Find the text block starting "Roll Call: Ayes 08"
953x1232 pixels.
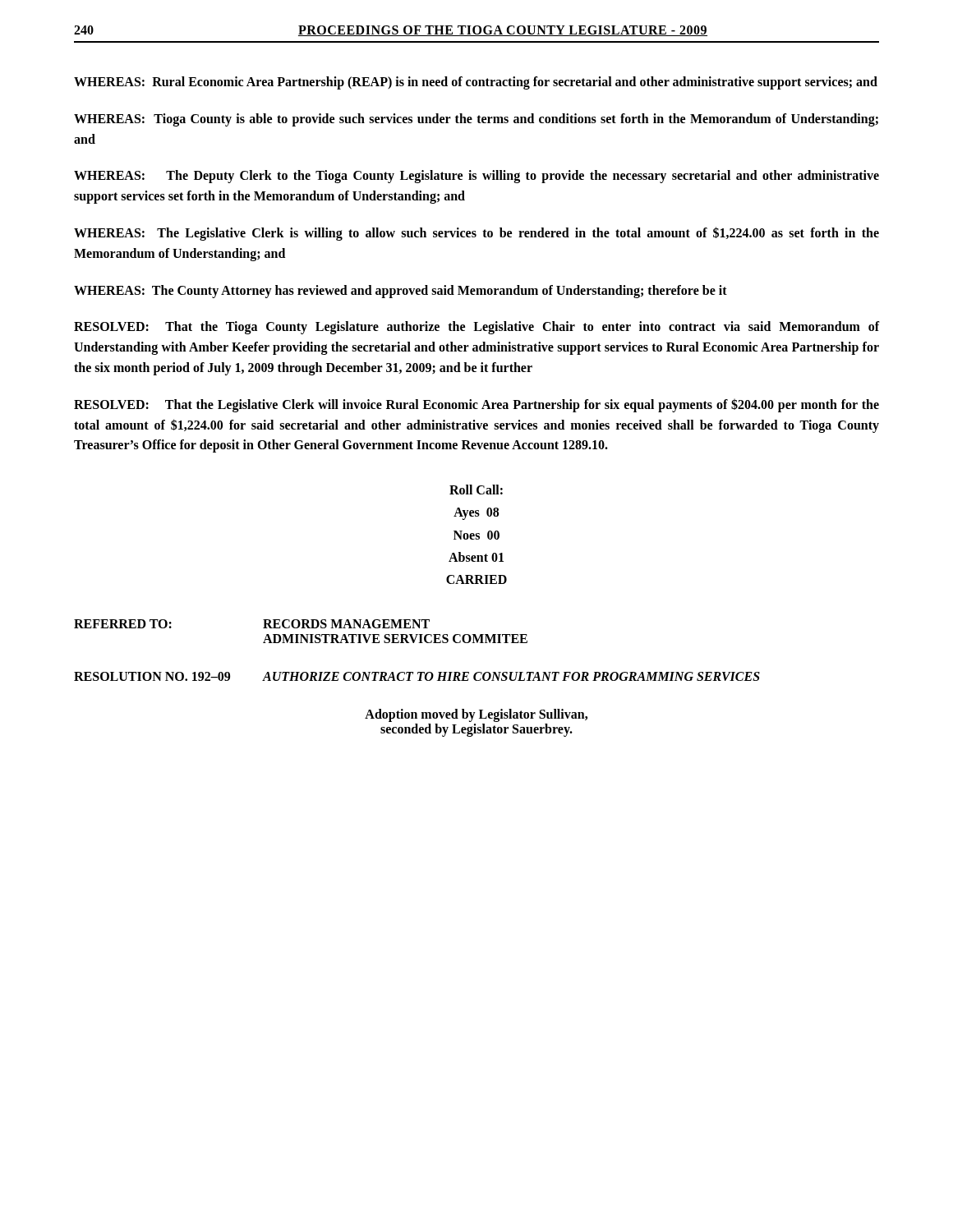pyautogui.click(x=476, y=535)
